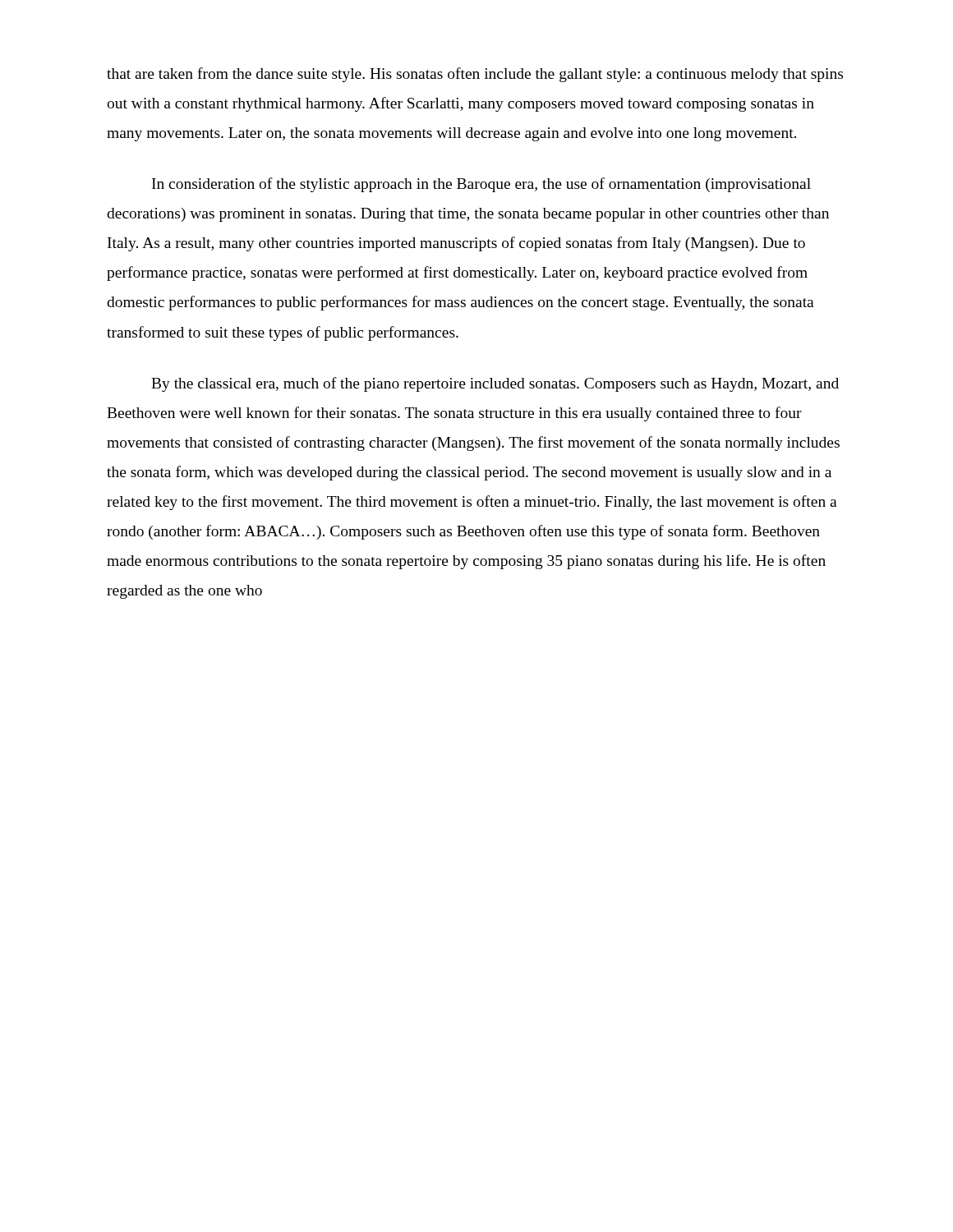The width and height of the screenshot is (953, 1232).
Task: Locate the passage starting "that are taken from the"
Action: pos(475,75)
